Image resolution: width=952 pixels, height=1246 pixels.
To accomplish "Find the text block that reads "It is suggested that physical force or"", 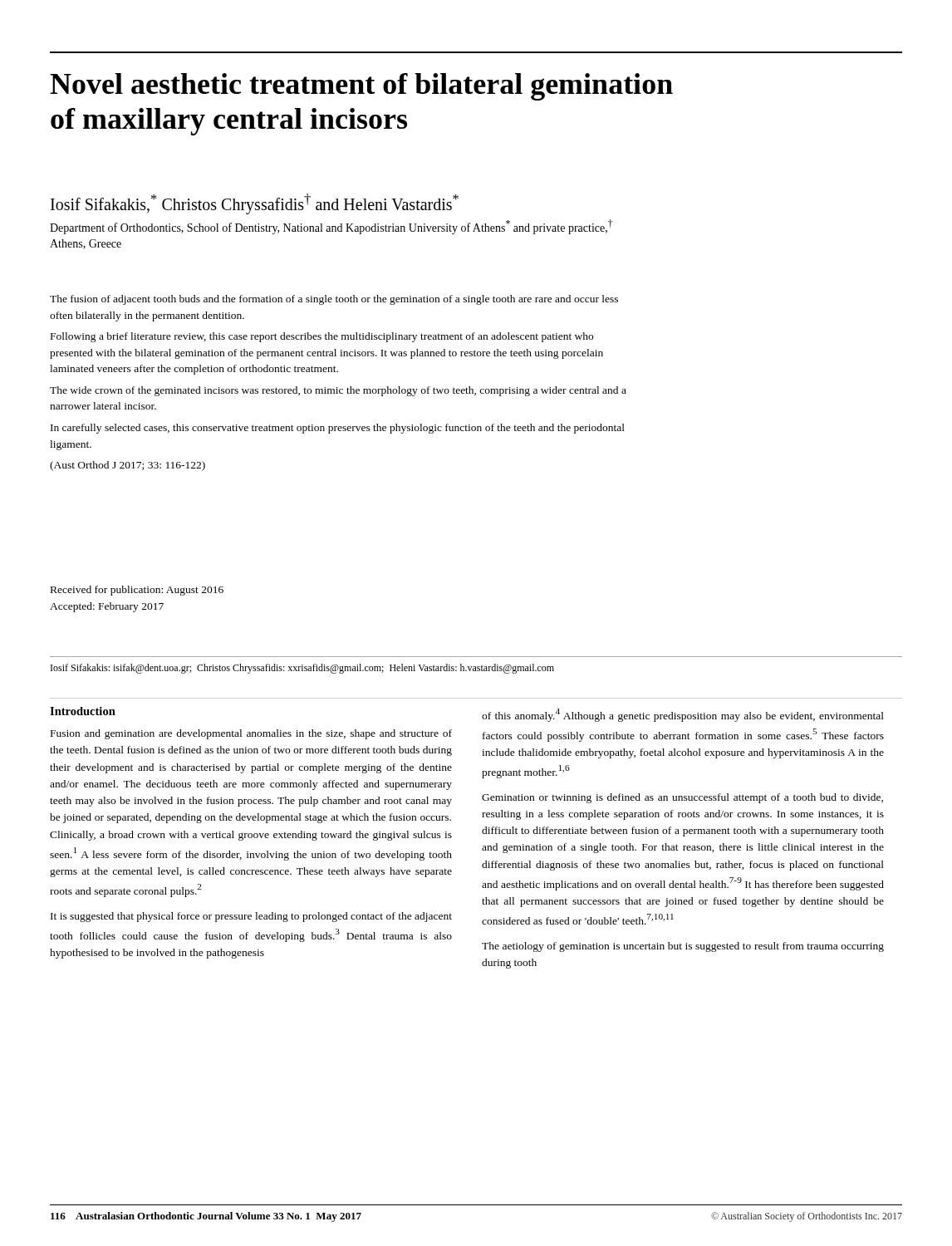I will pos(251,934).
